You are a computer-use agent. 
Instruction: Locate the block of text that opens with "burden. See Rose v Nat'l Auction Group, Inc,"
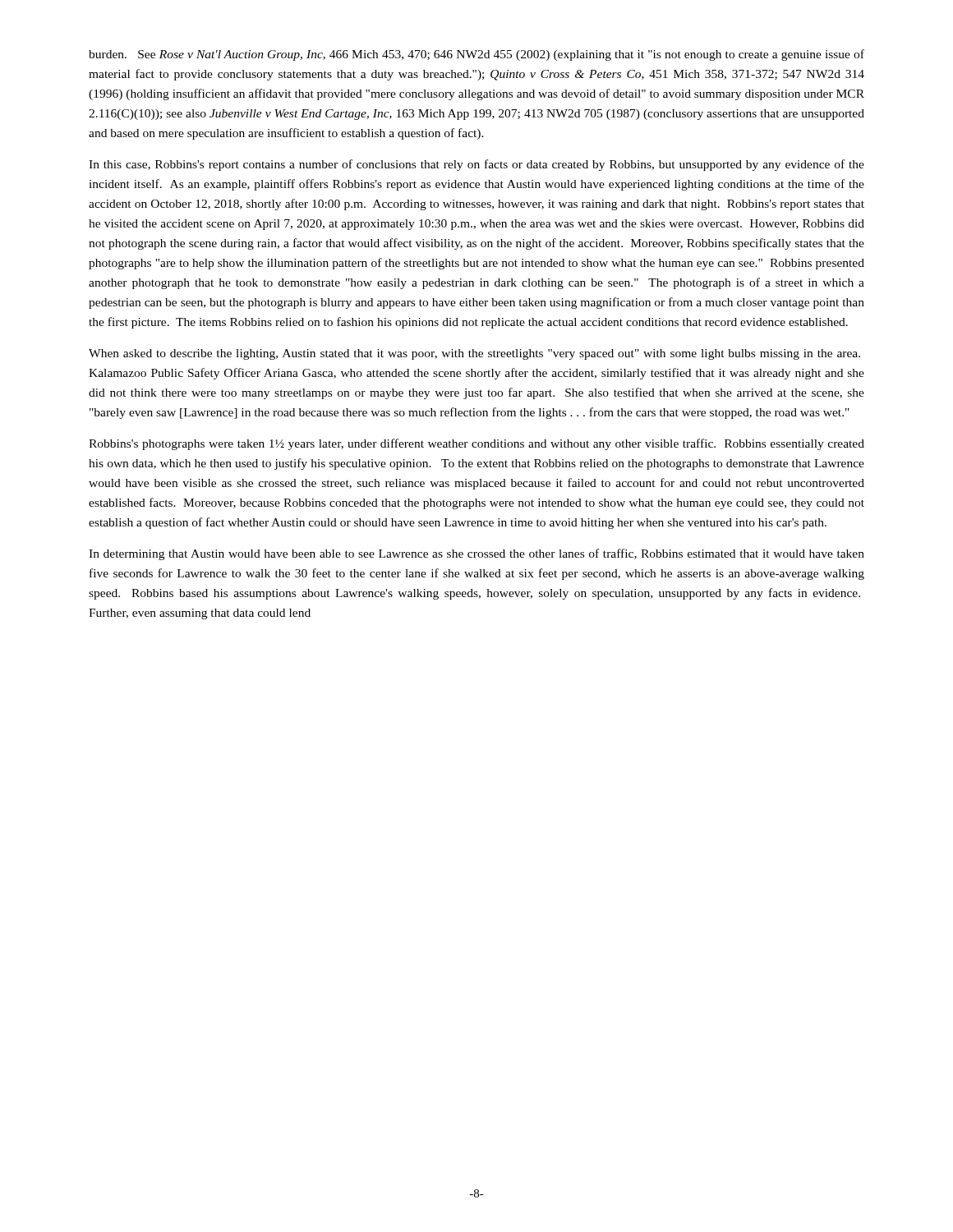(x=476, y=93)
